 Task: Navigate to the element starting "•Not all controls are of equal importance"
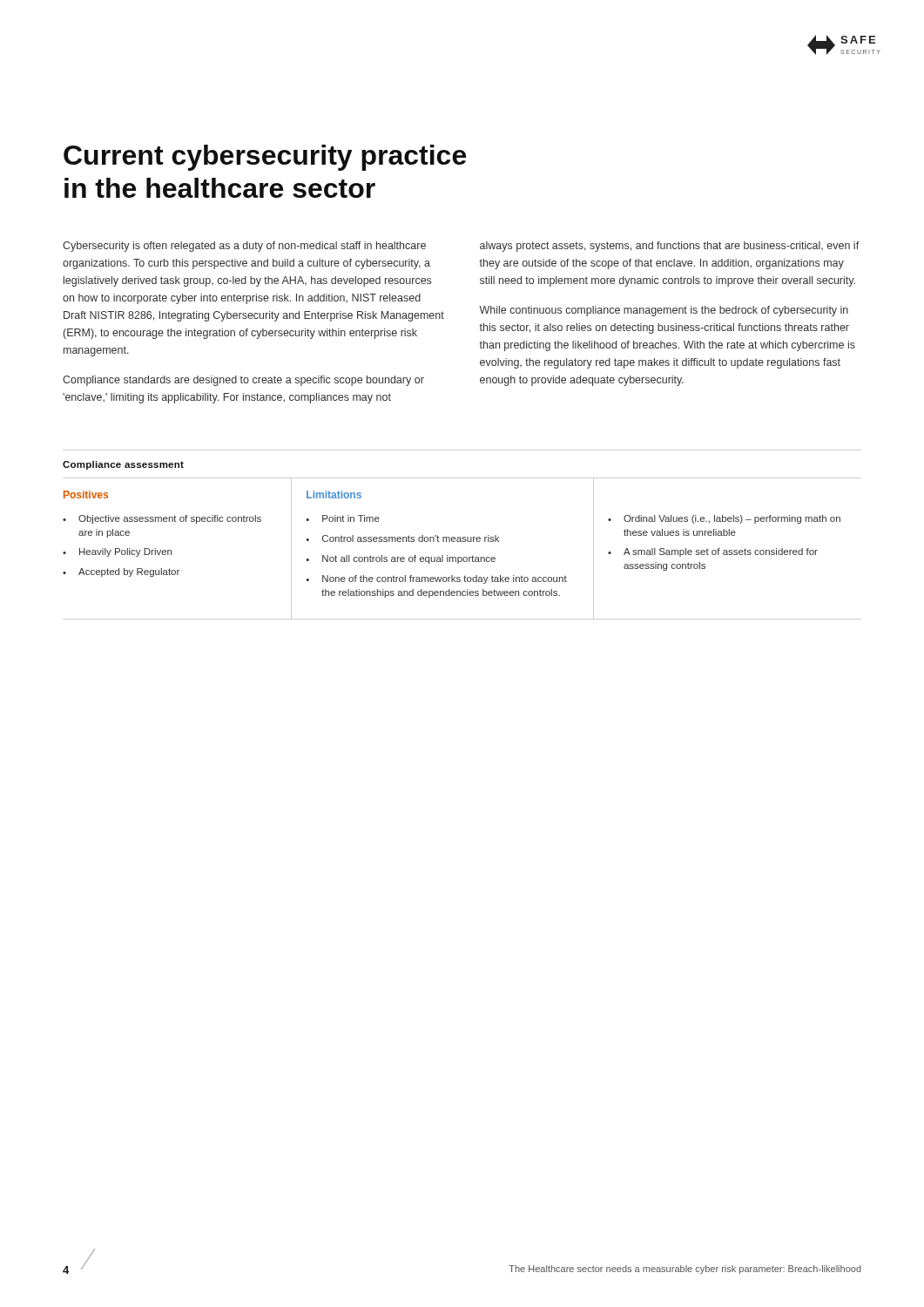(401, 559)
